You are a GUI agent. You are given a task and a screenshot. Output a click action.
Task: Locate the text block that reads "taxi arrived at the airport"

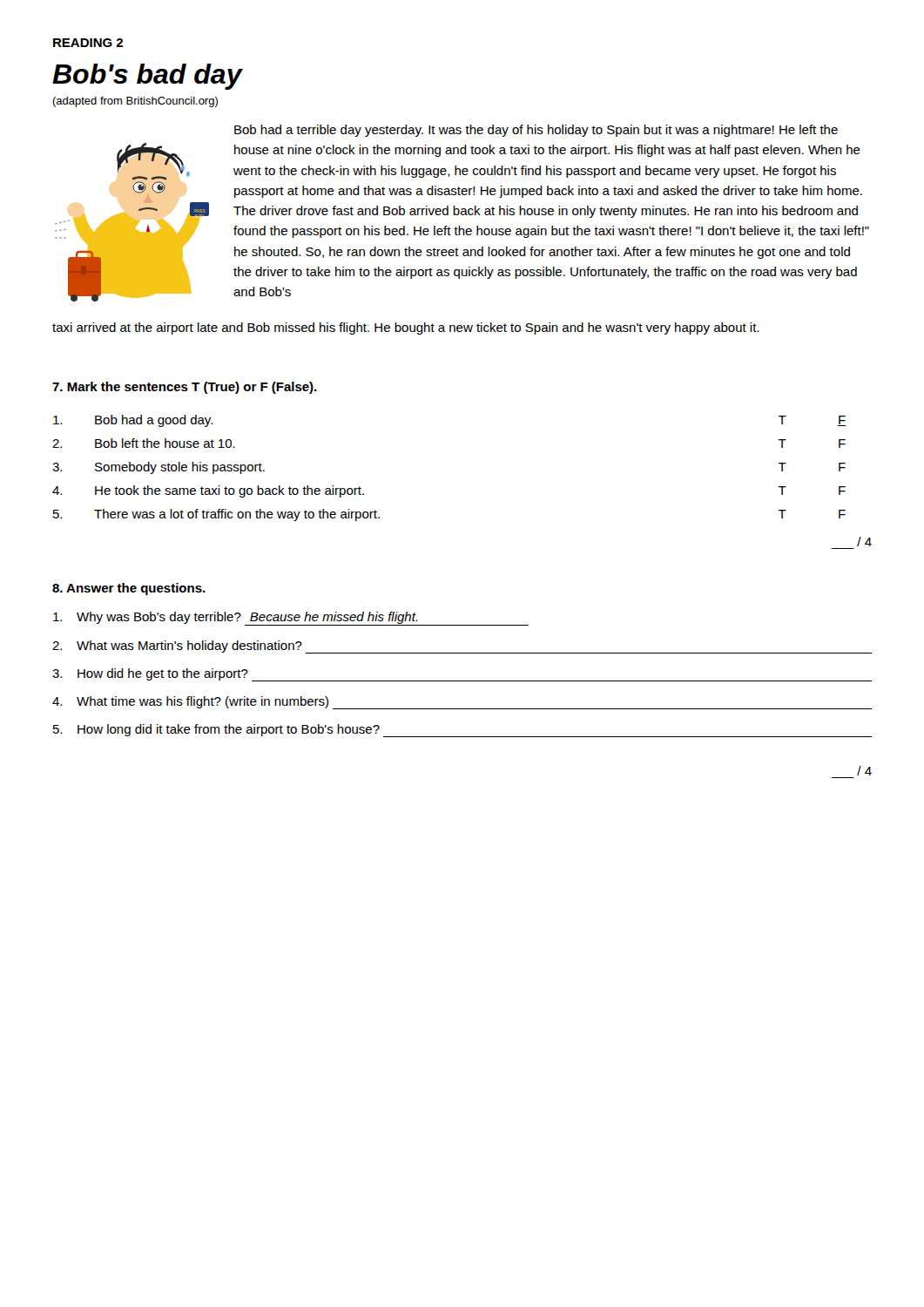point(406,327)
